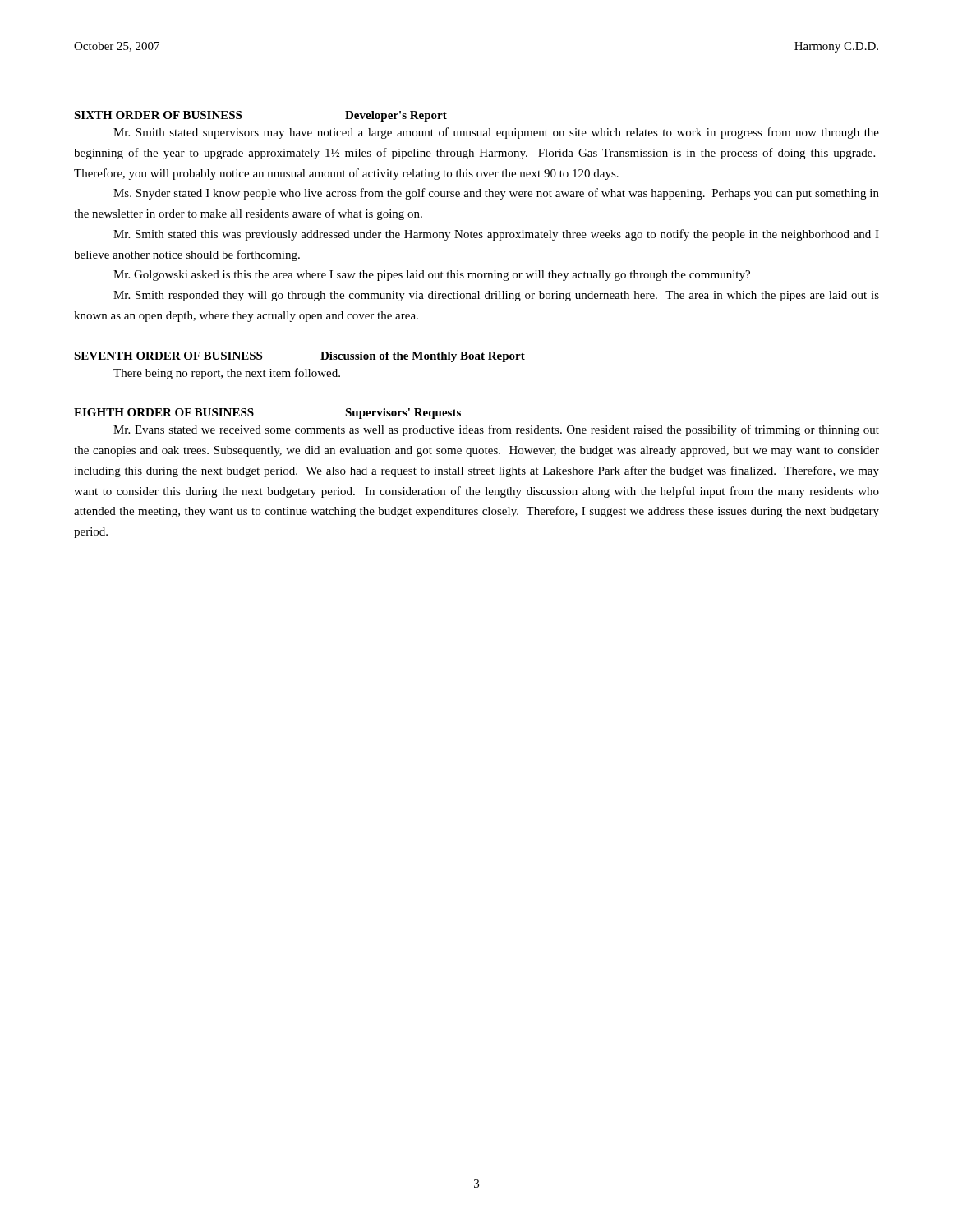Navigate to the element starting "Mr. Smith stated supervisors may have noticed"
953x1232 pixels.
click(476, 153)
